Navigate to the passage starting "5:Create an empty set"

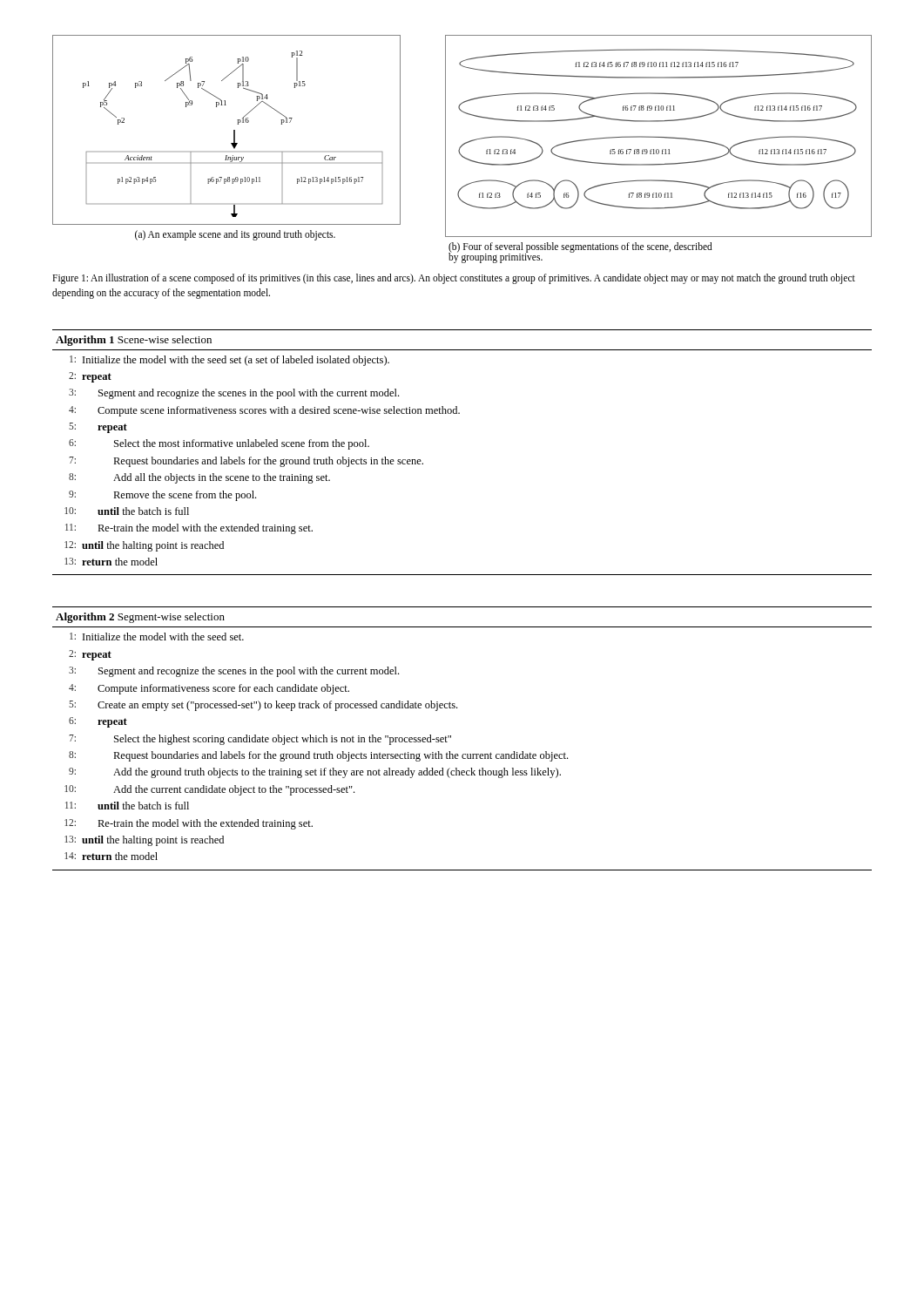[462, 705]
